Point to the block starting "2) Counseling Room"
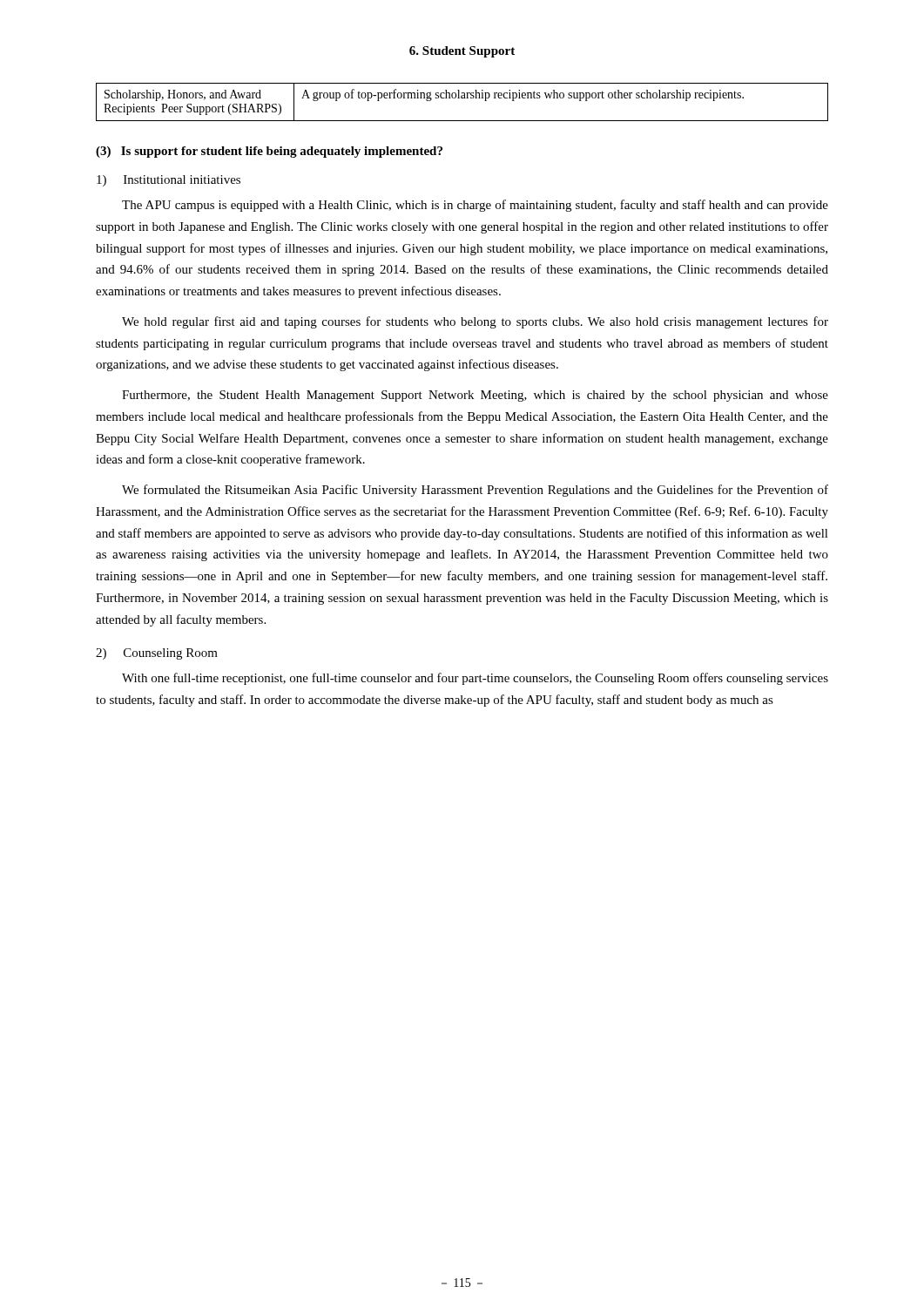924x1307 pixels. pos(157,653)
